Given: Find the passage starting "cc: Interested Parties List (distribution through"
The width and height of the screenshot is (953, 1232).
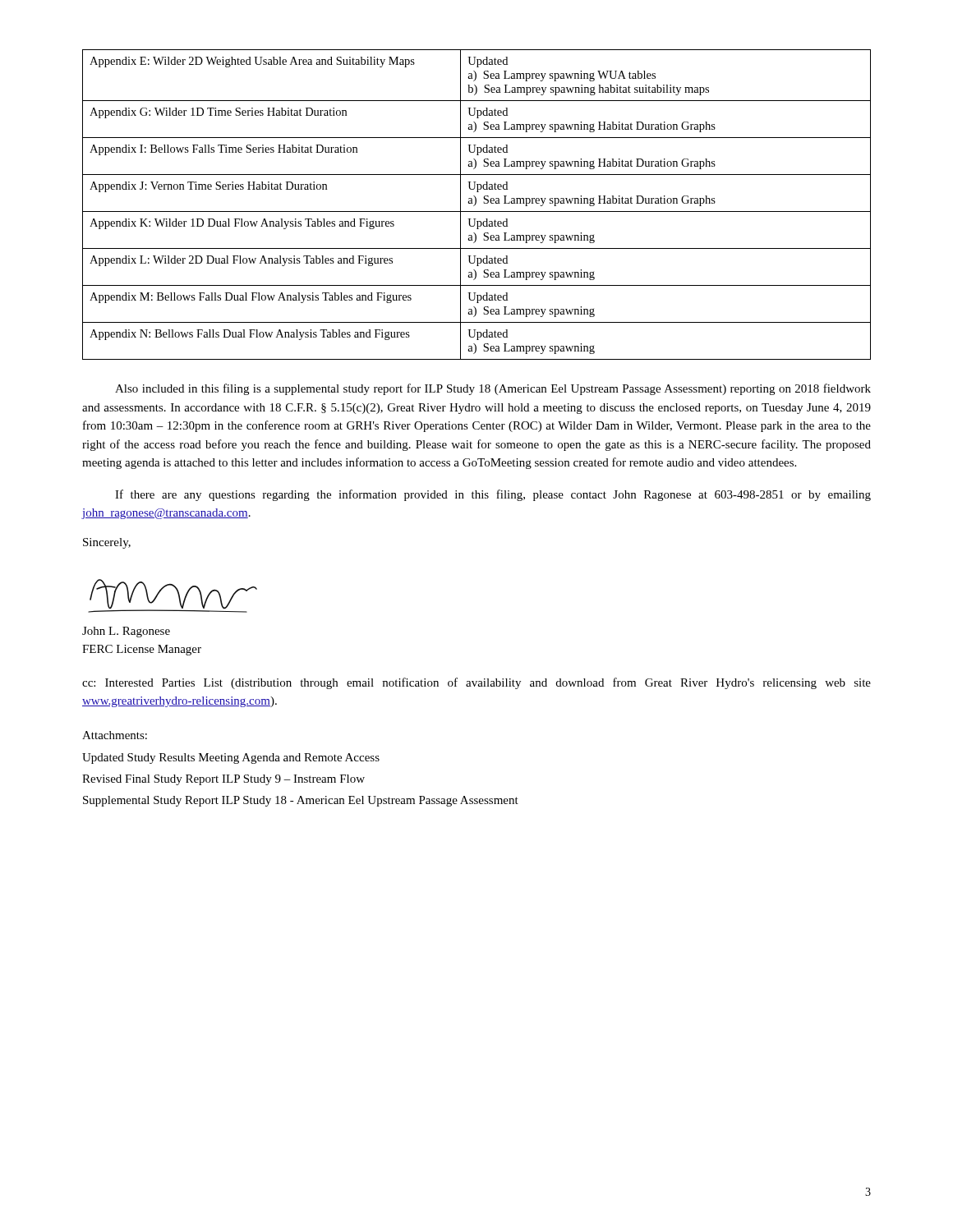Looking at the screenshot, I should (x=476, y=691).
